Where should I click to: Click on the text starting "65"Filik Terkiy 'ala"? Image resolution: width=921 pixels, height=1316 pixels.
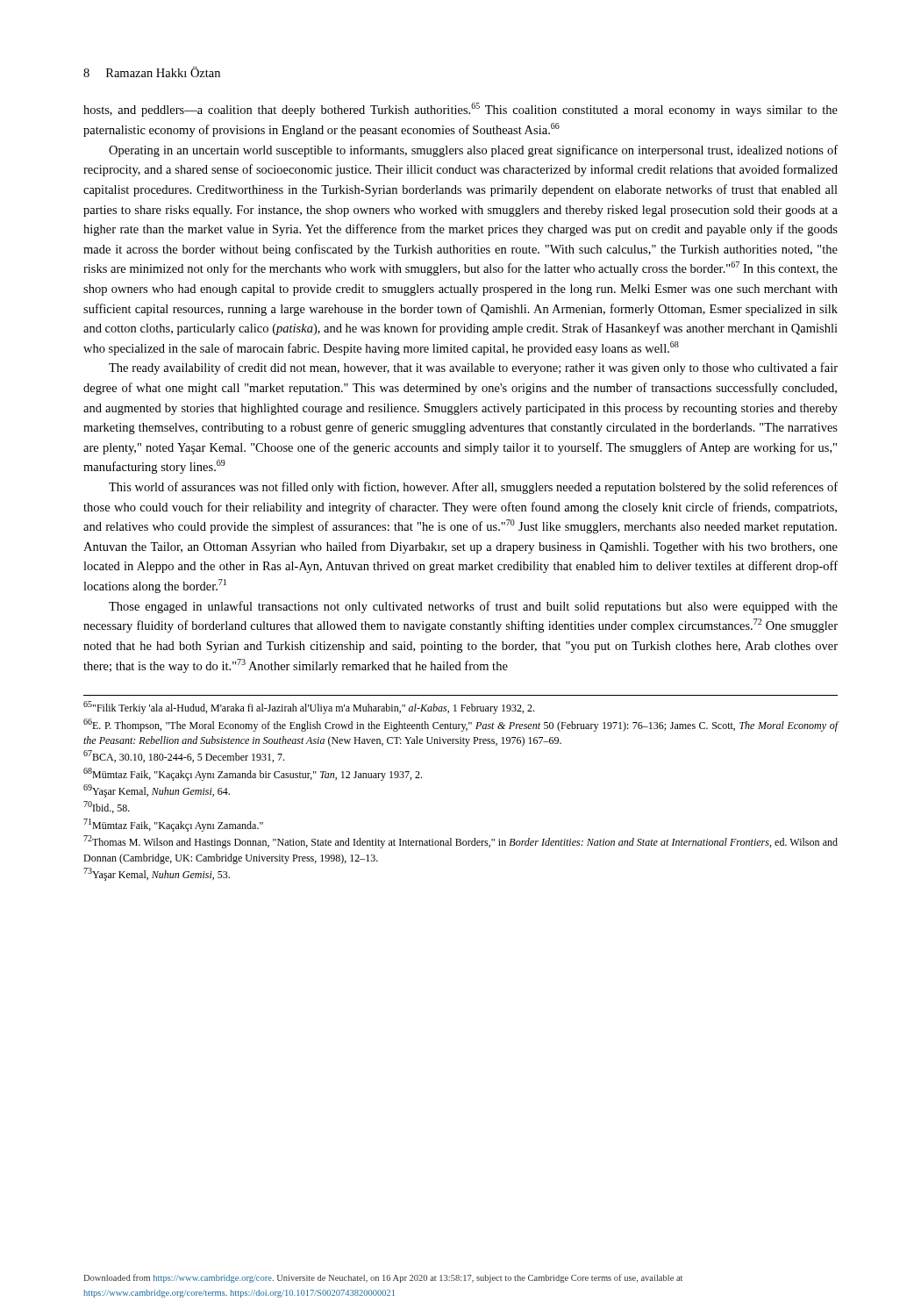tap(309, 708)
